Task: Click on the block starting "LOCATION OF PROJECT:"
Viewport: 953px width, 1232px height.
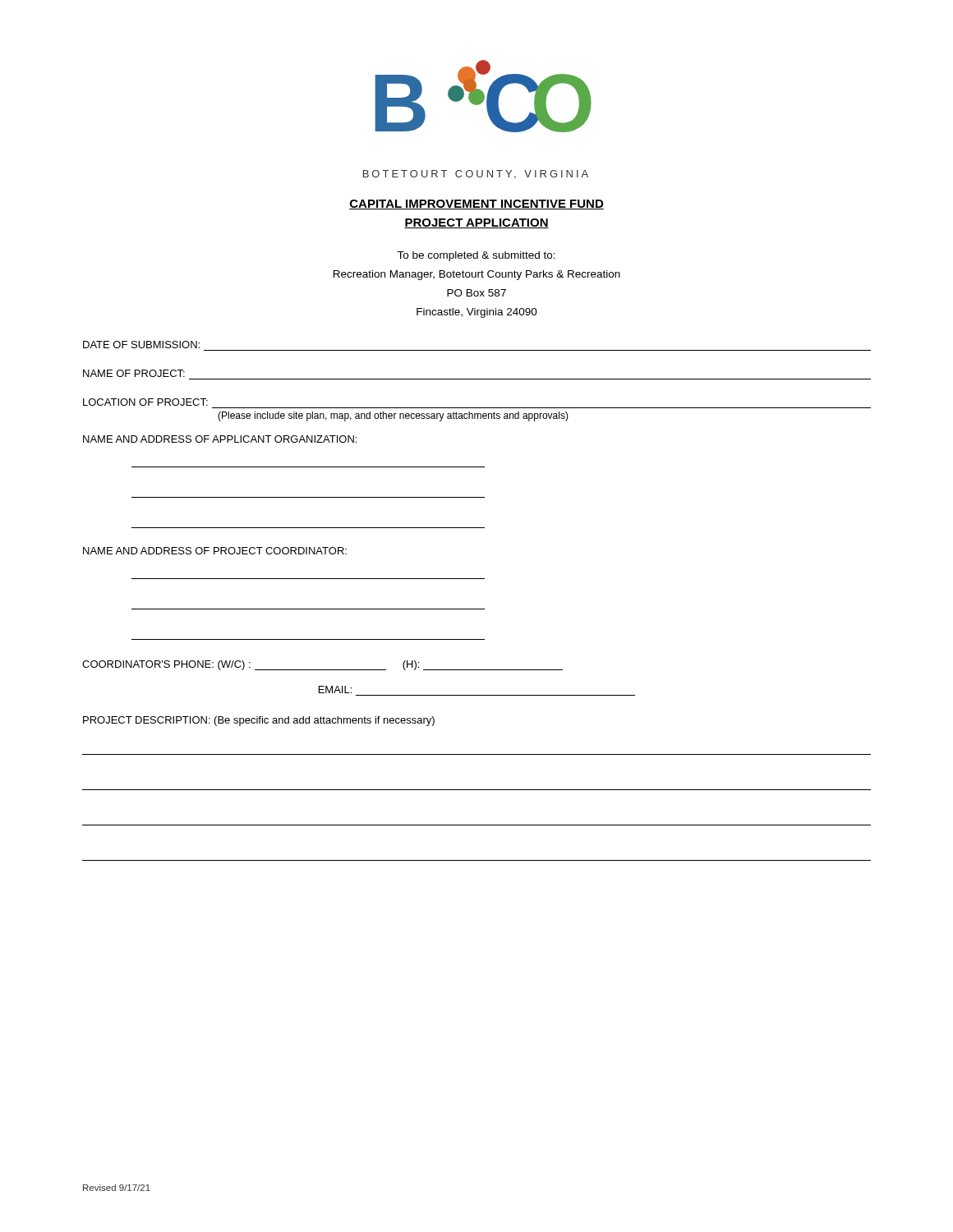Action: (476, 401)
